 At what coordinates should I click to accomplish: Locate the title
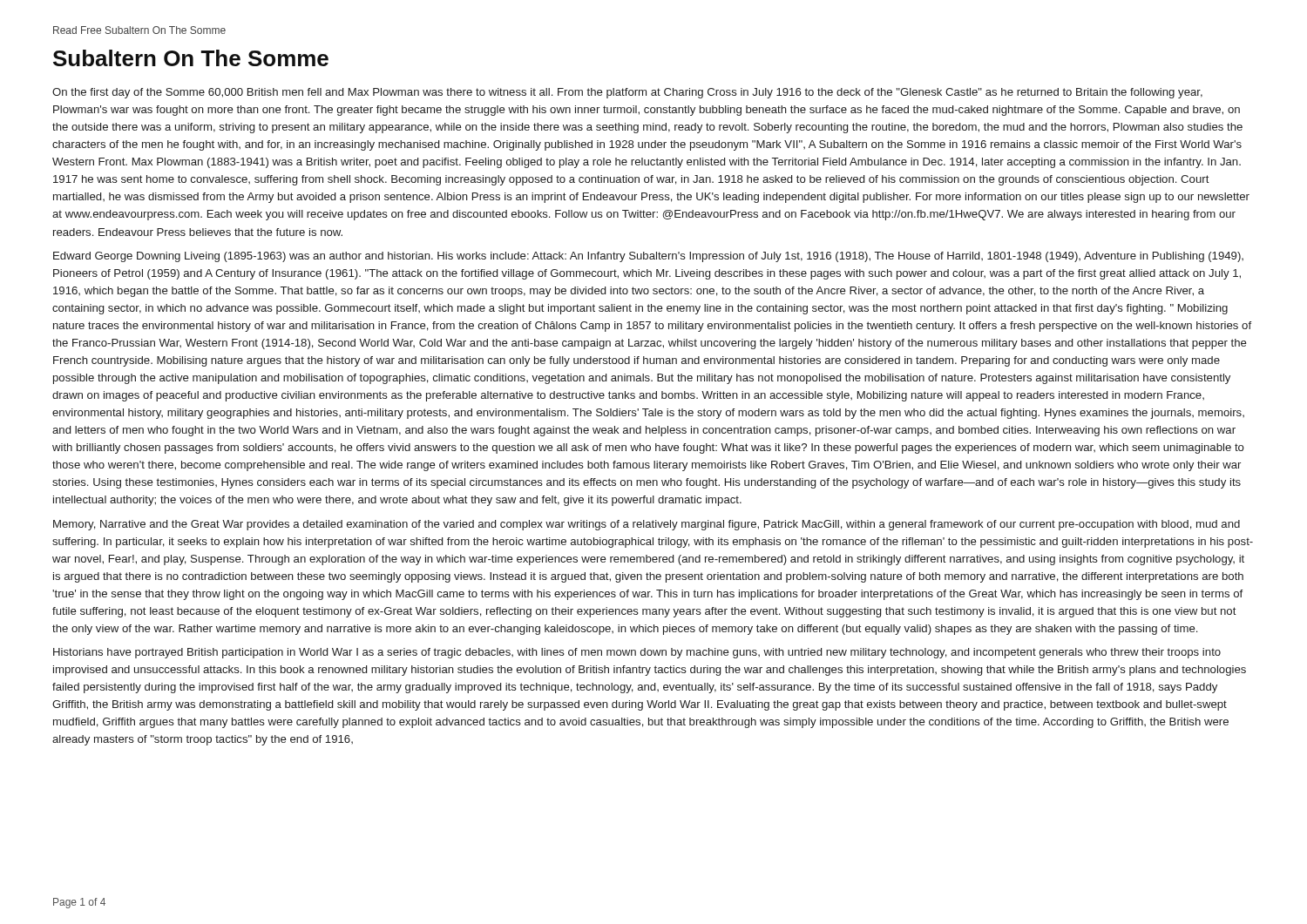pyautogui.click(x=191, y=58)
